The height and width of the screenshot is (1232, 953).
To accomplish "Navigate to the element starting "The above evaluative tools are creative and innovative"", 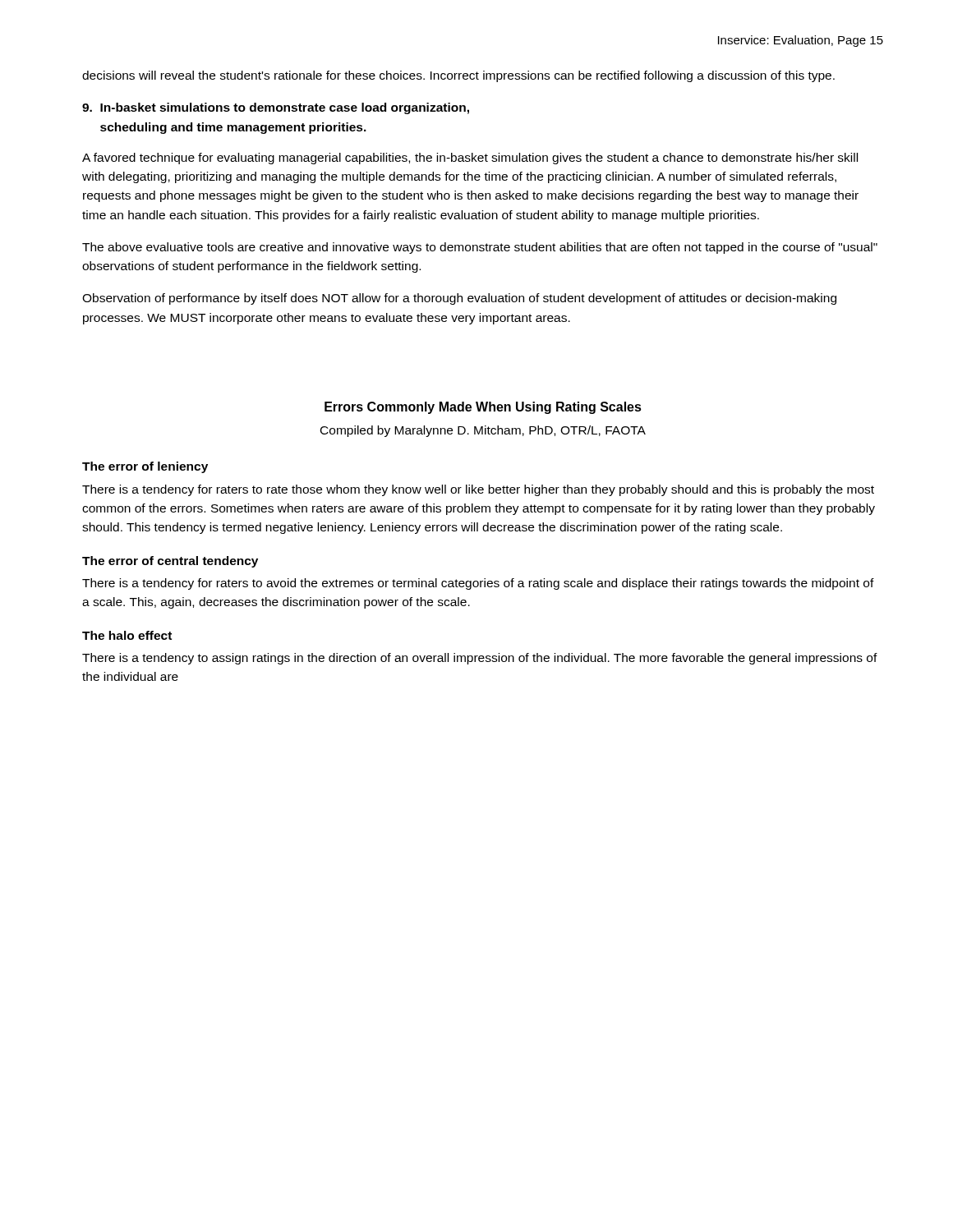I will tap(480, 256).
